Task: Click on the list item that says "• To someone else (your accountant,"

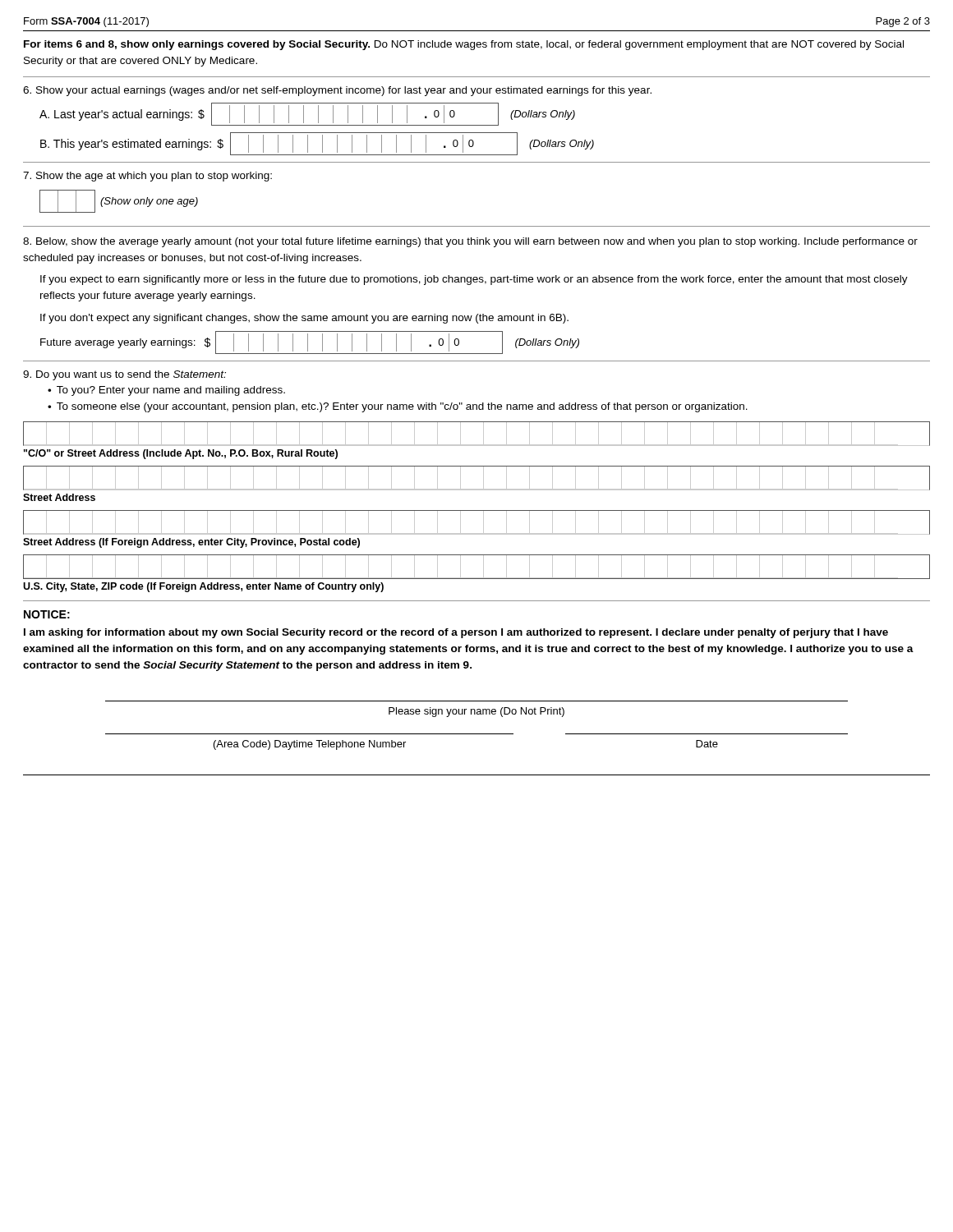Action: pyautogui.click(x=398, y=406)
